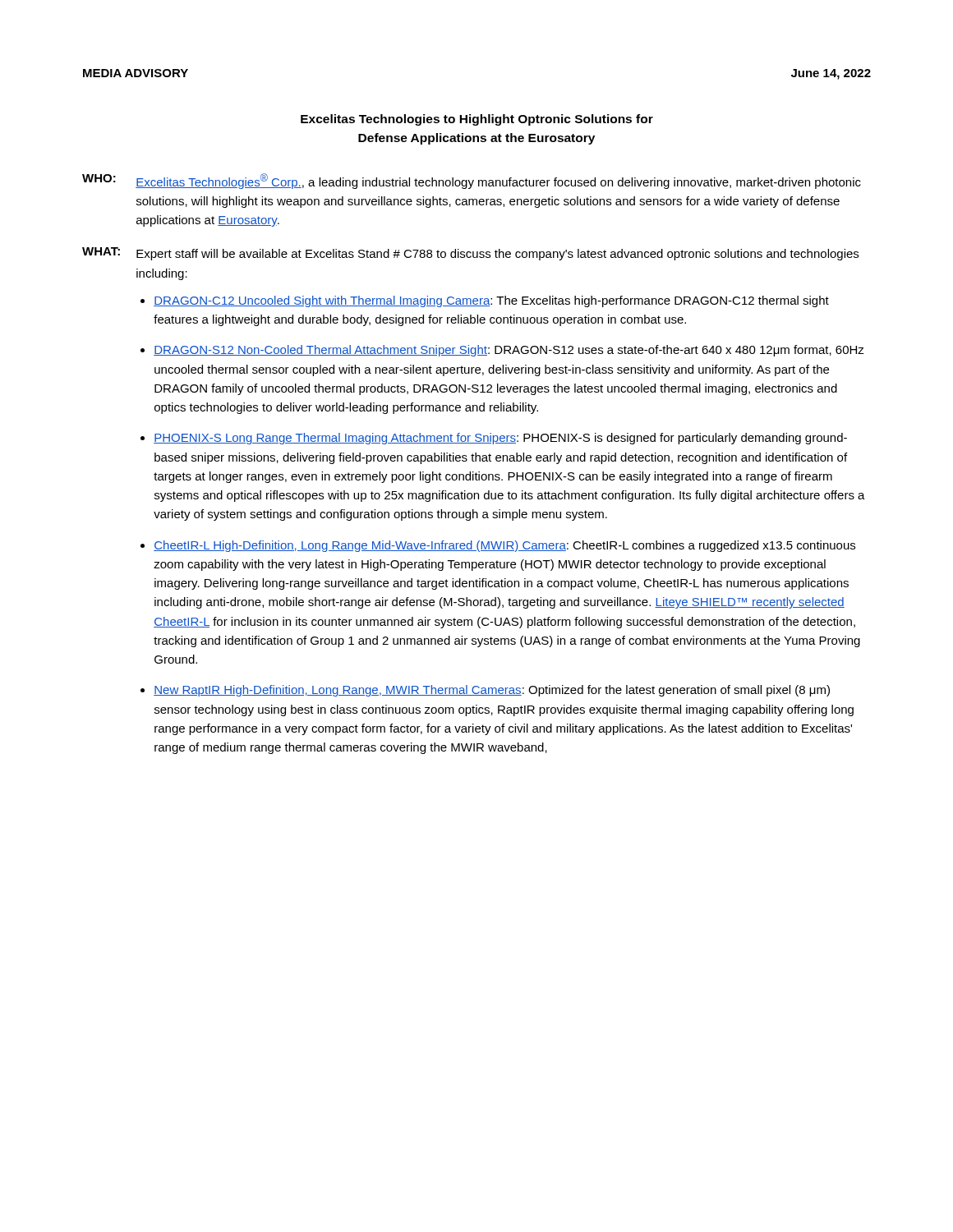Point to the block starting "New RaptIR High-Definition, Long"
This screenshot has height=1232, width=953.
point(504,718)
